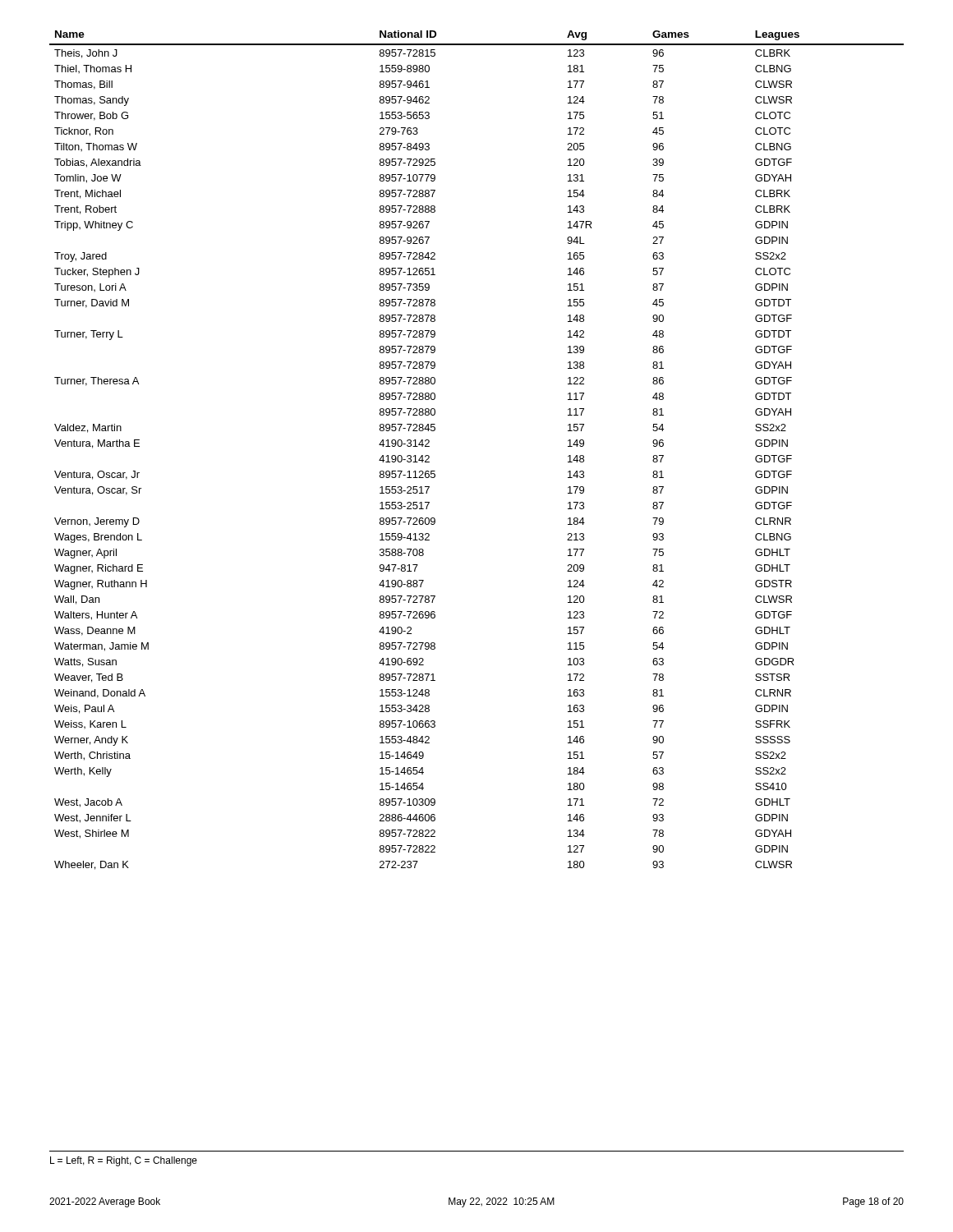
Task: Select the passage starting "L = Left, R = Right, C ="
Action: pos(123,1161)
